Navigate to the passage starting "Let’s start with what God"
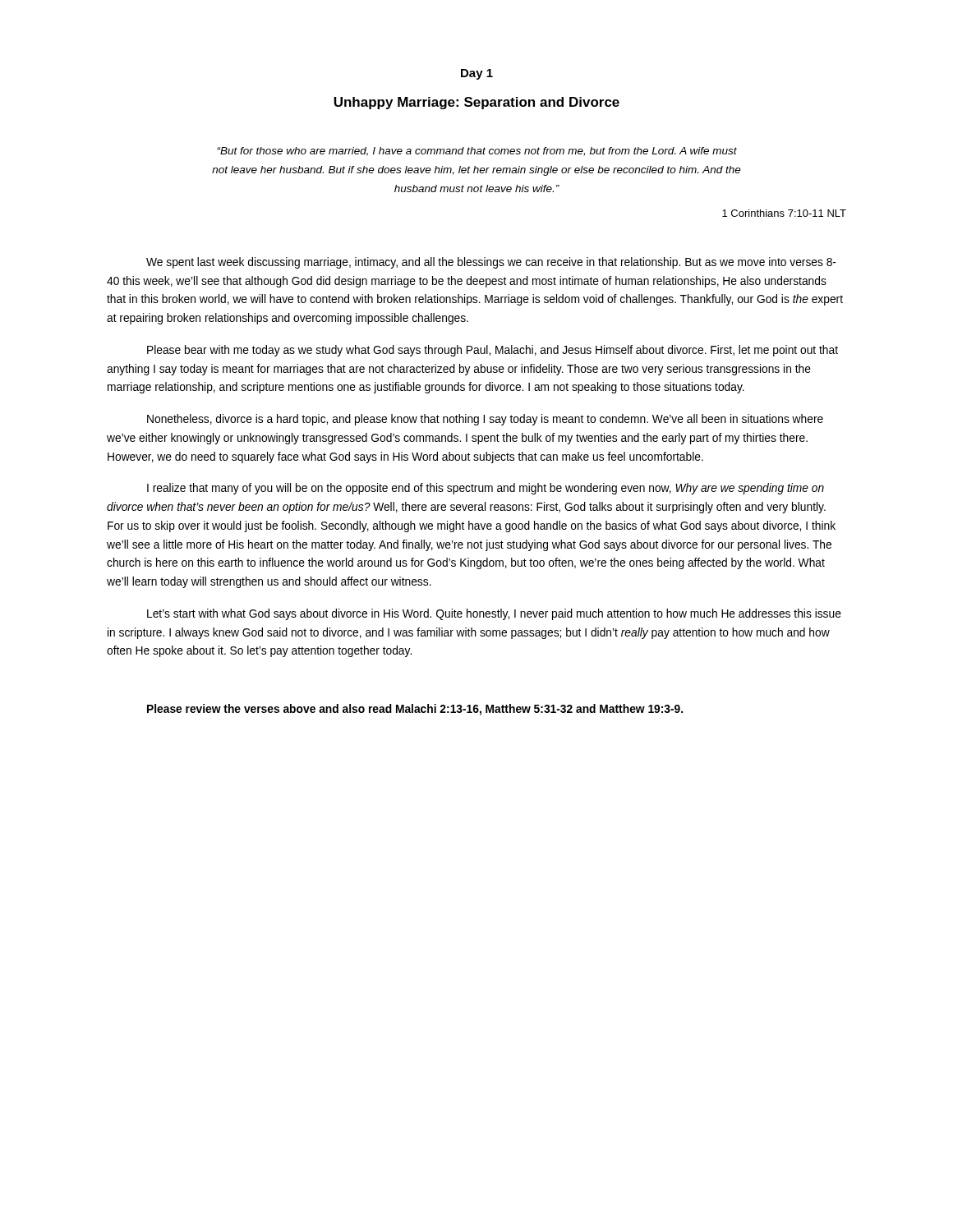The width and height of the screenshot is (953, 1232). [474, 632]
